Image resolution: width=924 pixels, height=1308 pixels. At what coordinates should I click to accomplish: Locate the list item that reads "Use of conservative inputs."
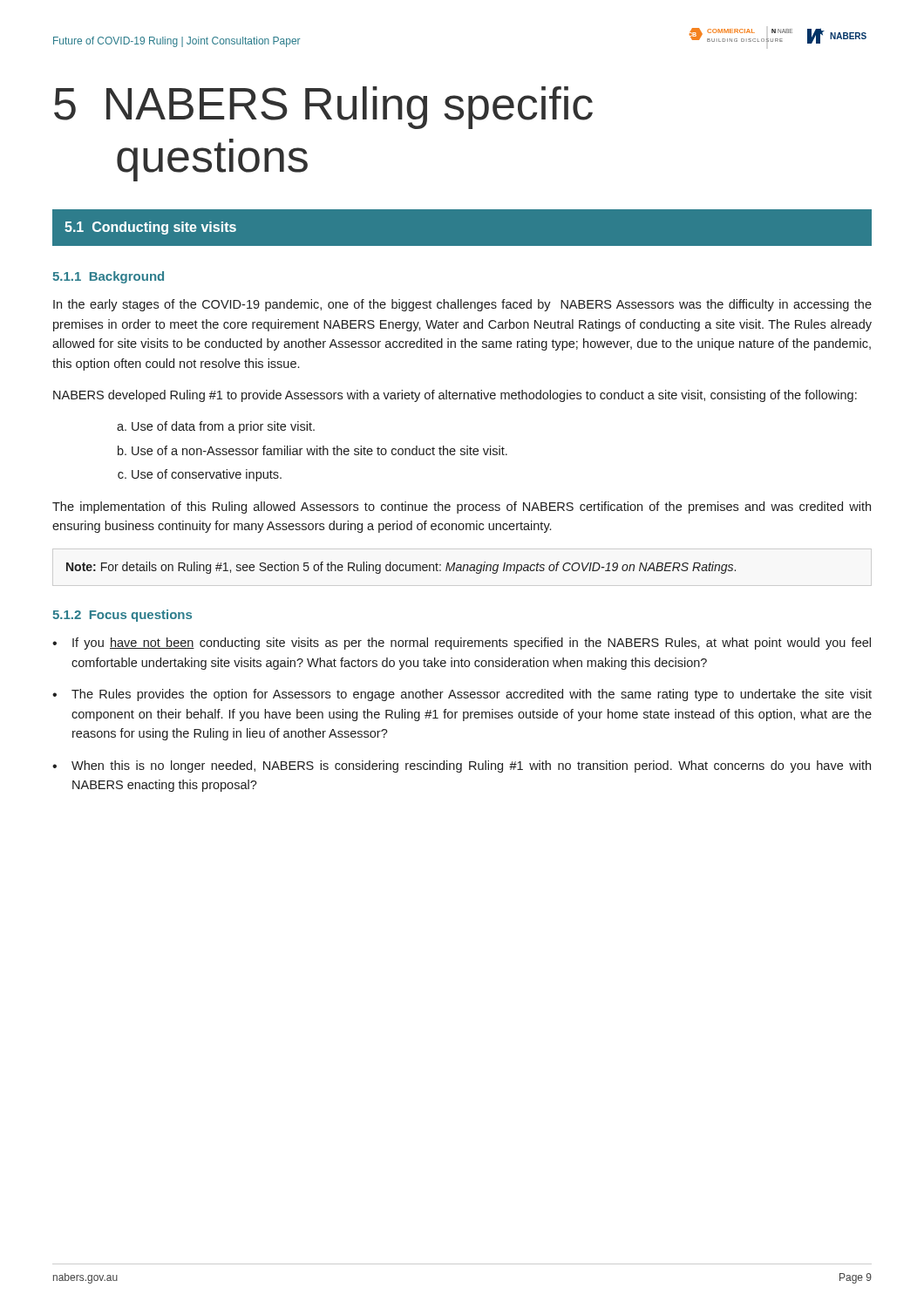[x=207, y=475]
